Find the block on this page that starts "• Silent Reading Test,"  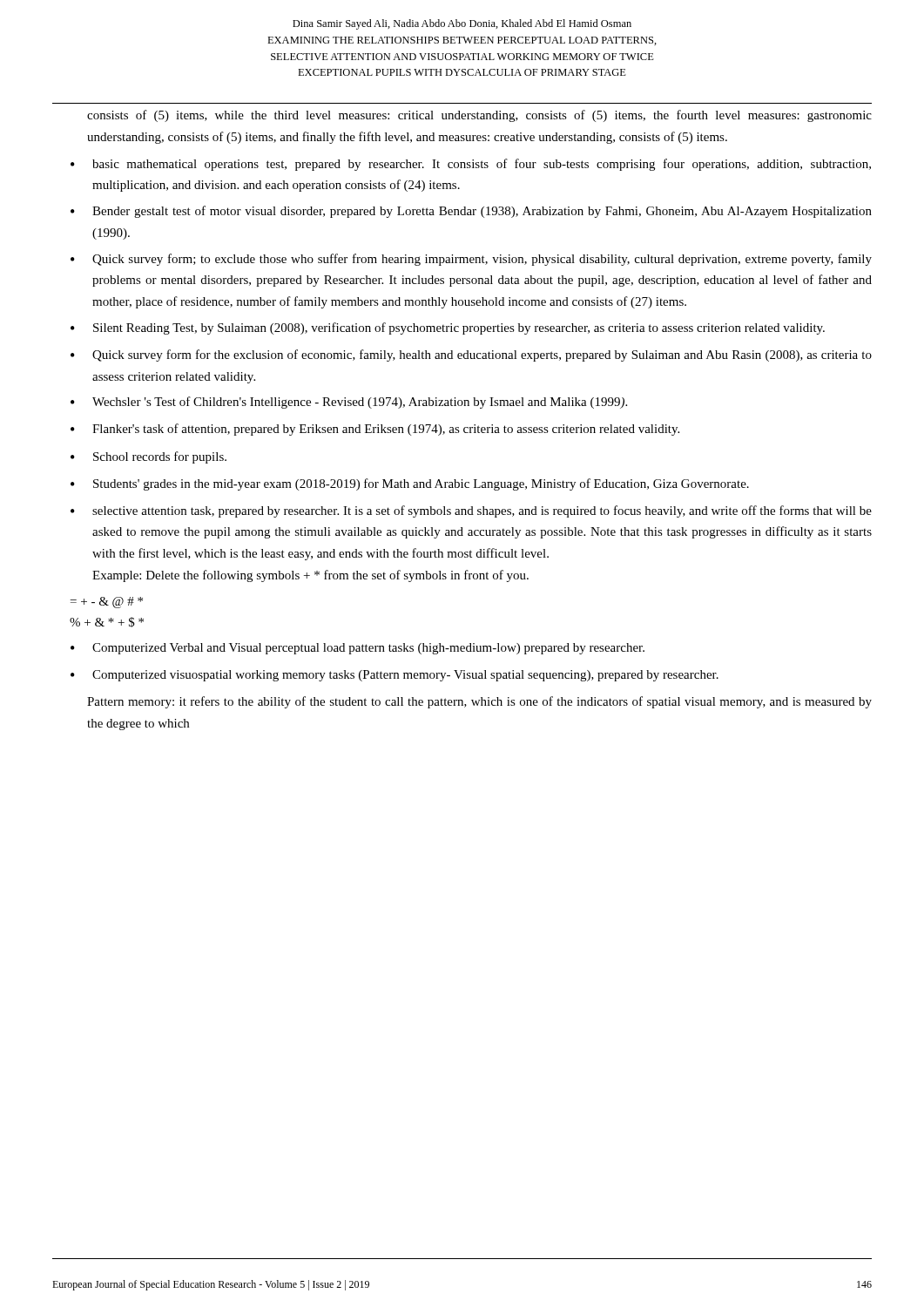click(x=471, y=328)
